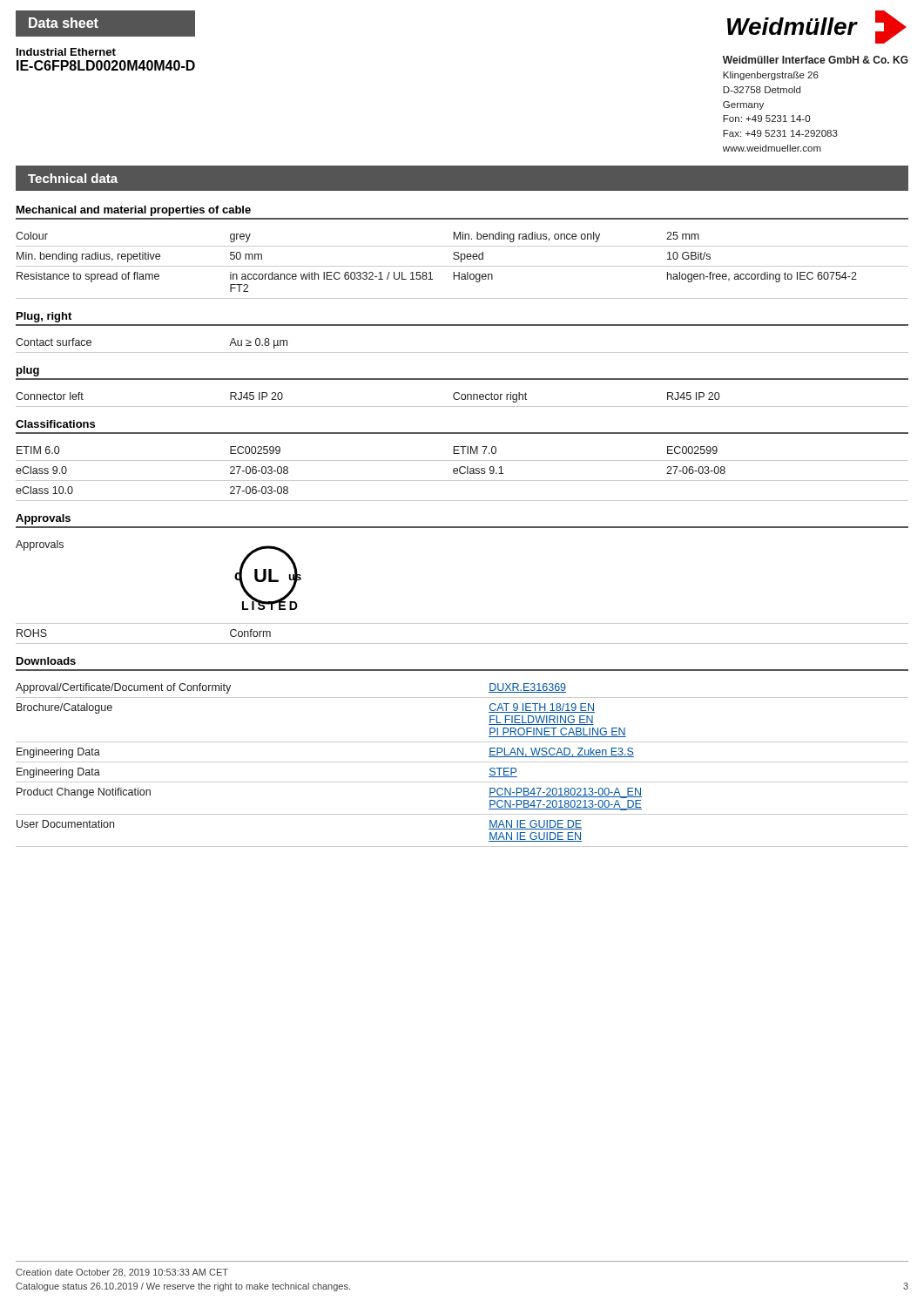
Task: Click on the table containing "Engineering Data"
Action: coord(462,759)
